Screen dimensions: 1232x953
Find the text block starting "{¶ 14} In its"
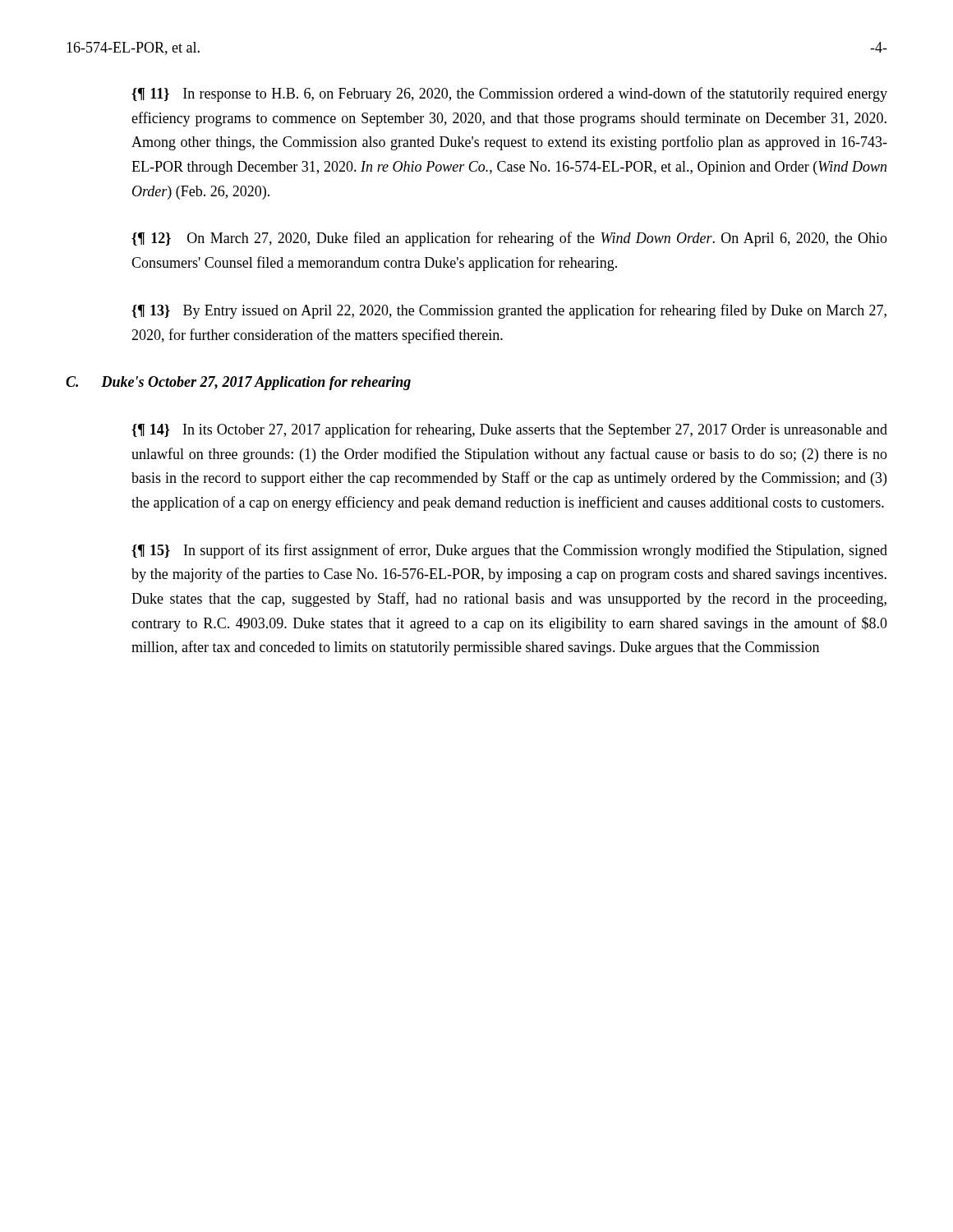pos(509,466)
